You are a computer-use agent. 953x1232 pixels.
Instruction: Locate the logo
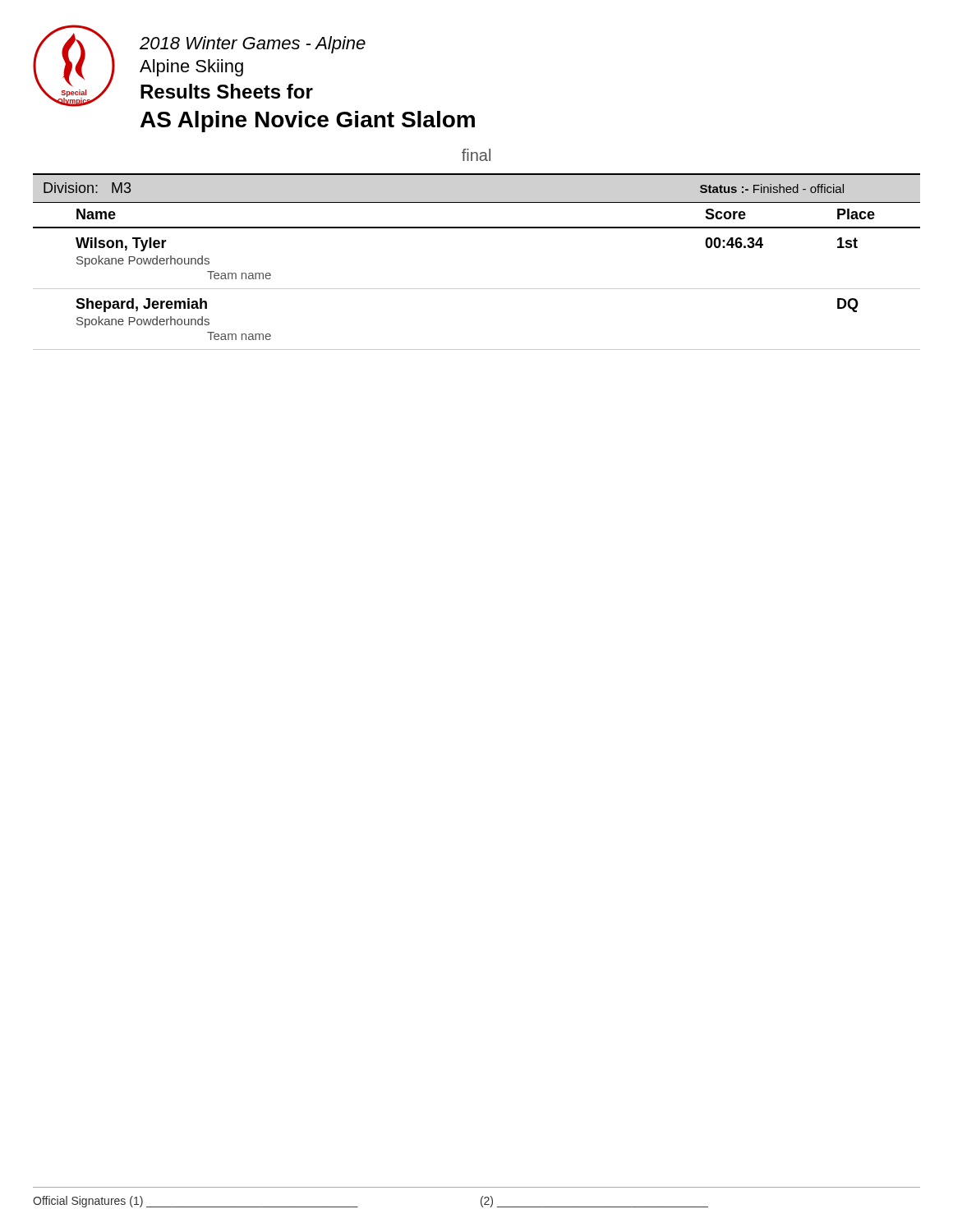78,67
